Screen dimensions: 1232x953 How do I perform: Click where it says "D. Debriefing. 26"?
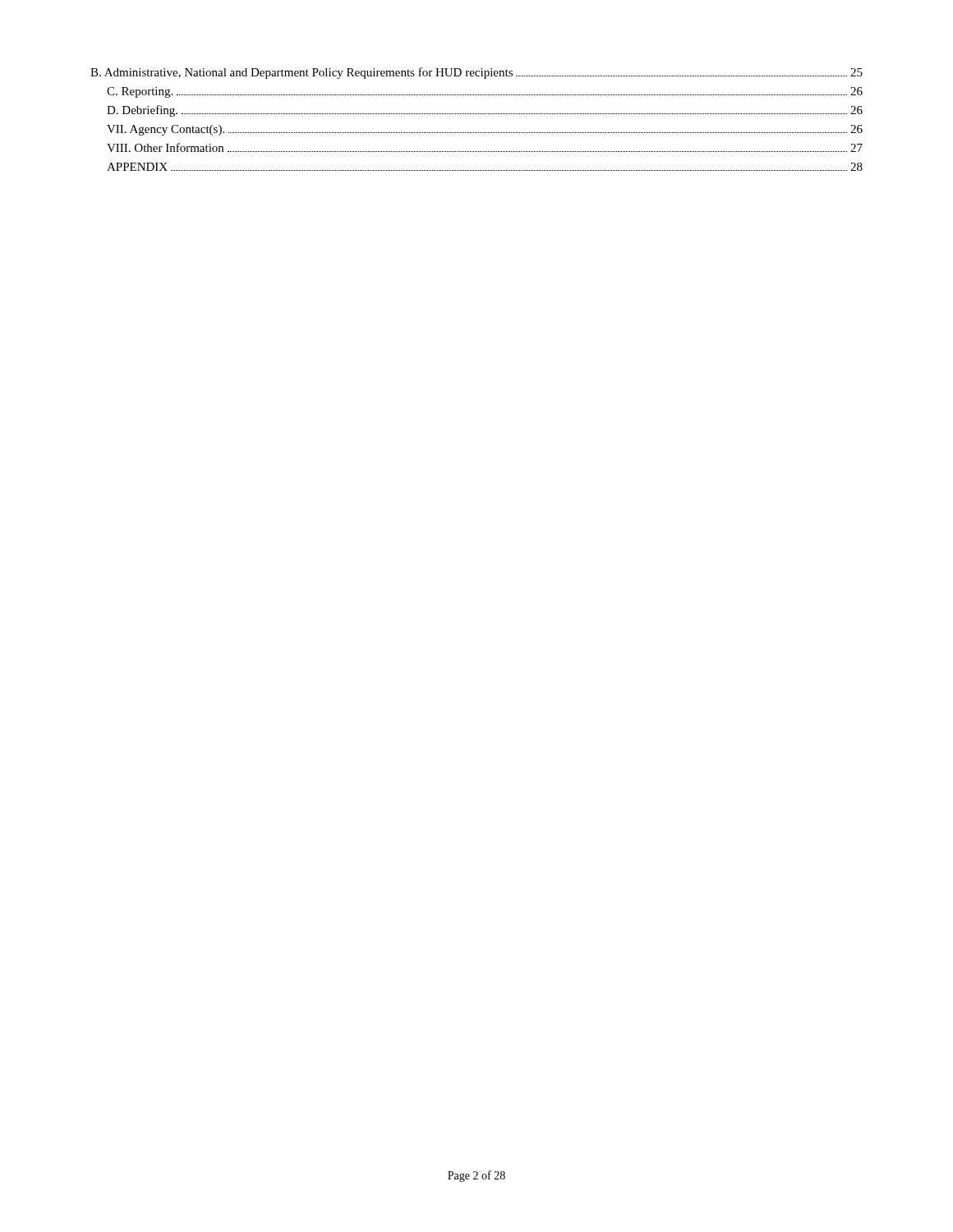[x=476, y=110]
